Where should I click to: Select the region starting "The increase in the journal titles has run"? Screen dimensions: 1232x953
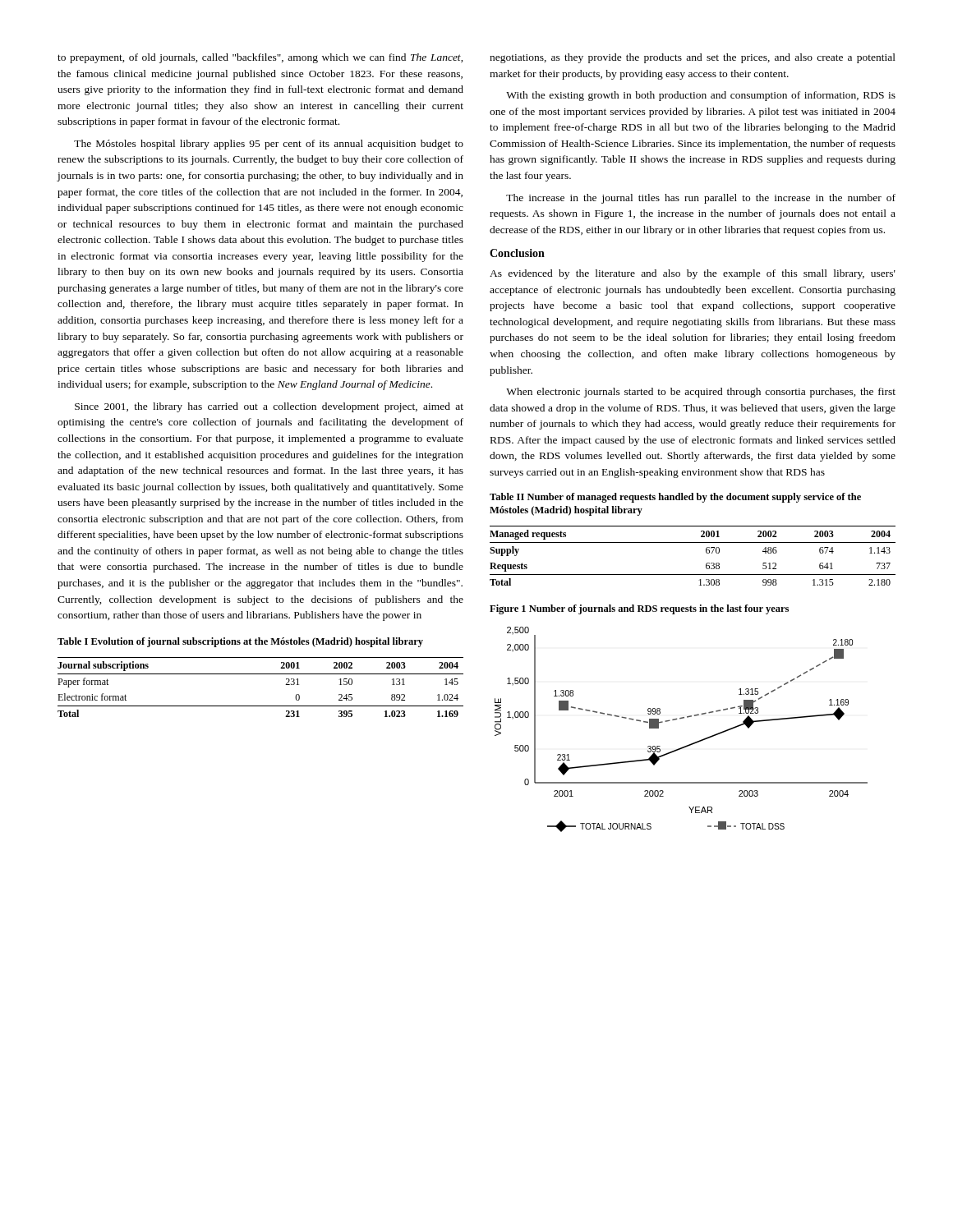(693, 213)
